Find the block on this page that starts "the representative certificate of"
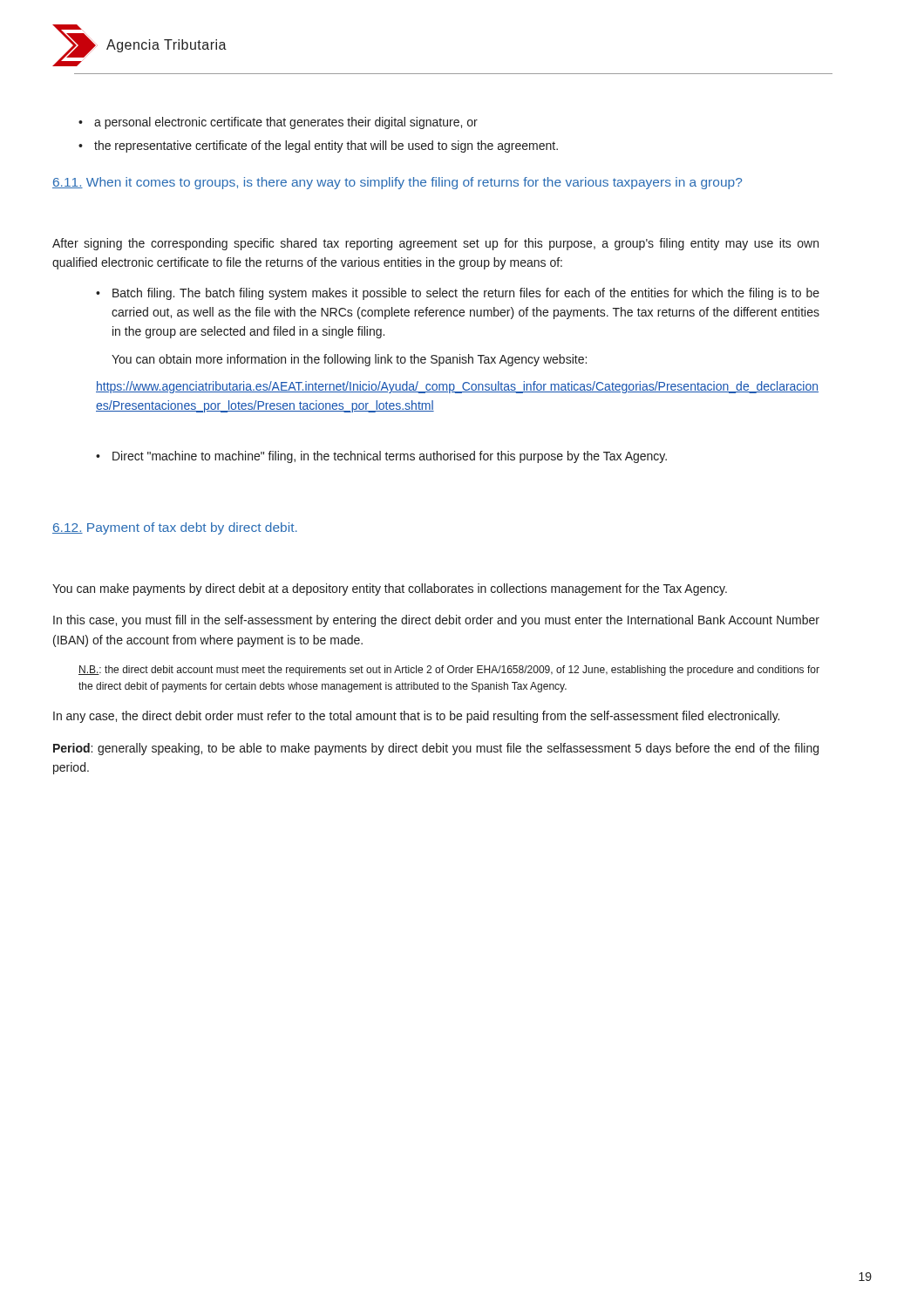Screen dimensions: 1308x924 [449, 146]
